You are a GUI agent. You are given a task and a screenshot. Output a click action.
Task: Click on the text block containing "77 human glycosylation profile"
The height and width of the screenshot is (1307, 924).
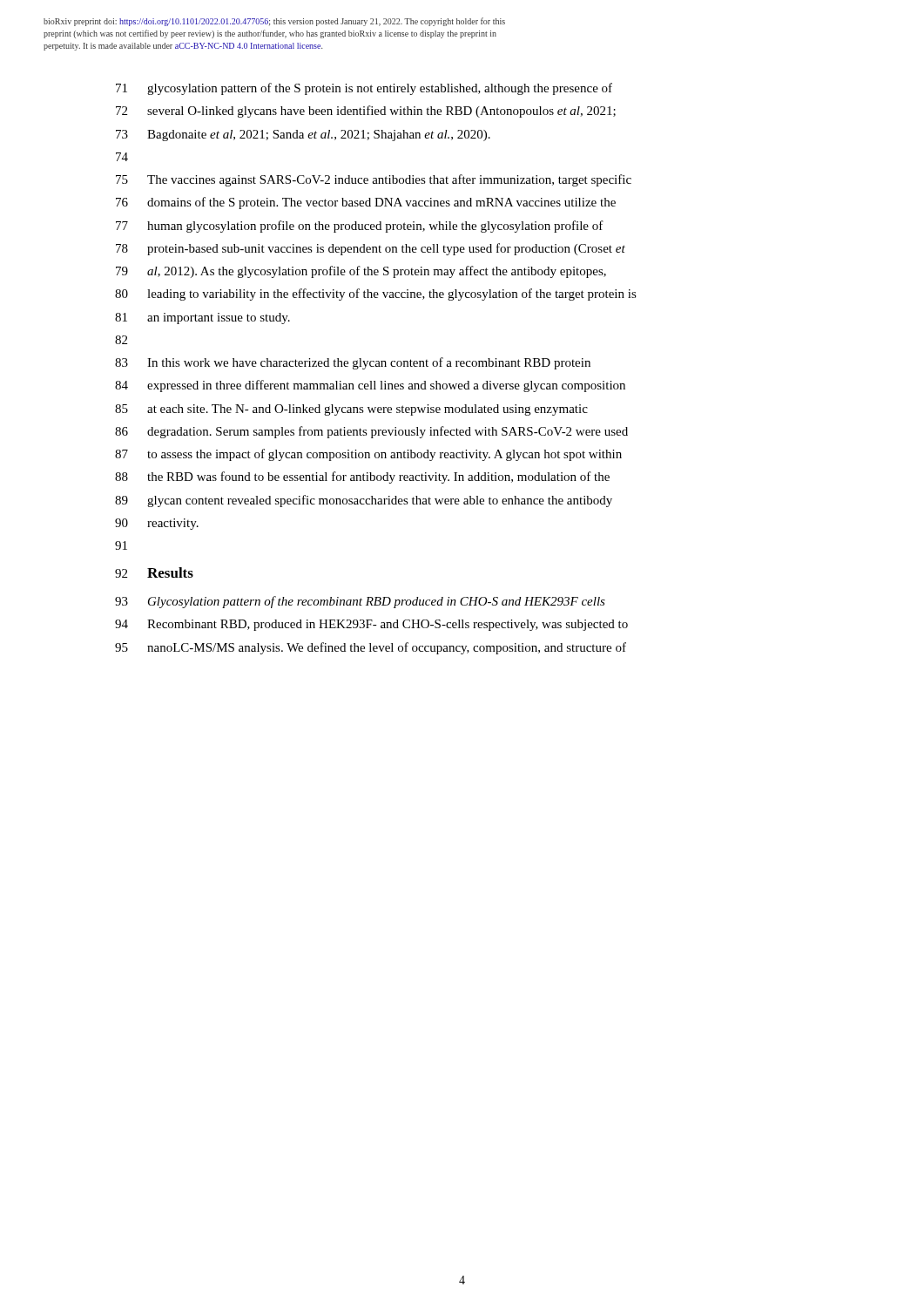pos(462,225)
